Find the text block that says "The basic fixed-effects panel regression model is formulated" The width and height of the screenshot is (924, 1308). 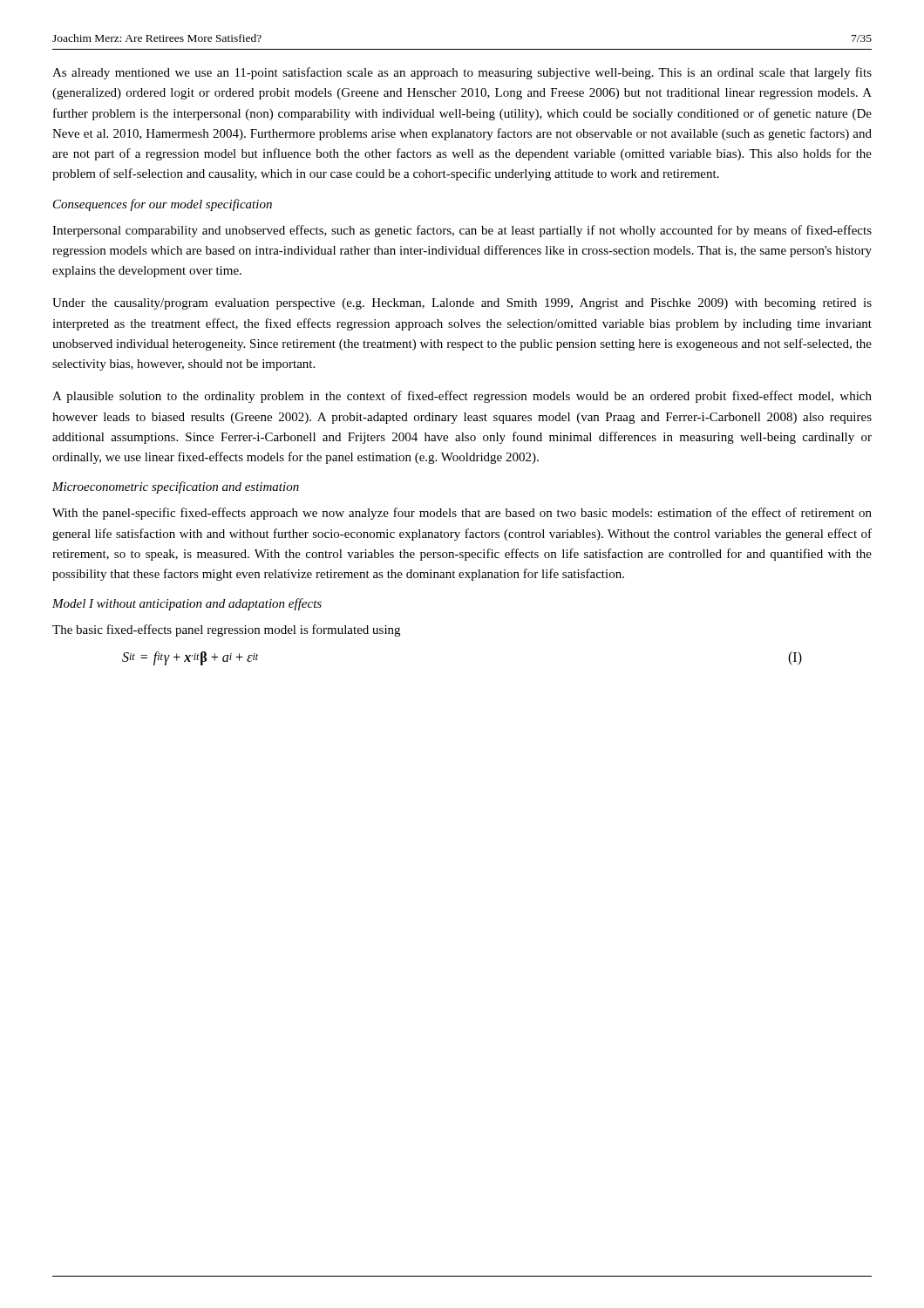point(226,630)
